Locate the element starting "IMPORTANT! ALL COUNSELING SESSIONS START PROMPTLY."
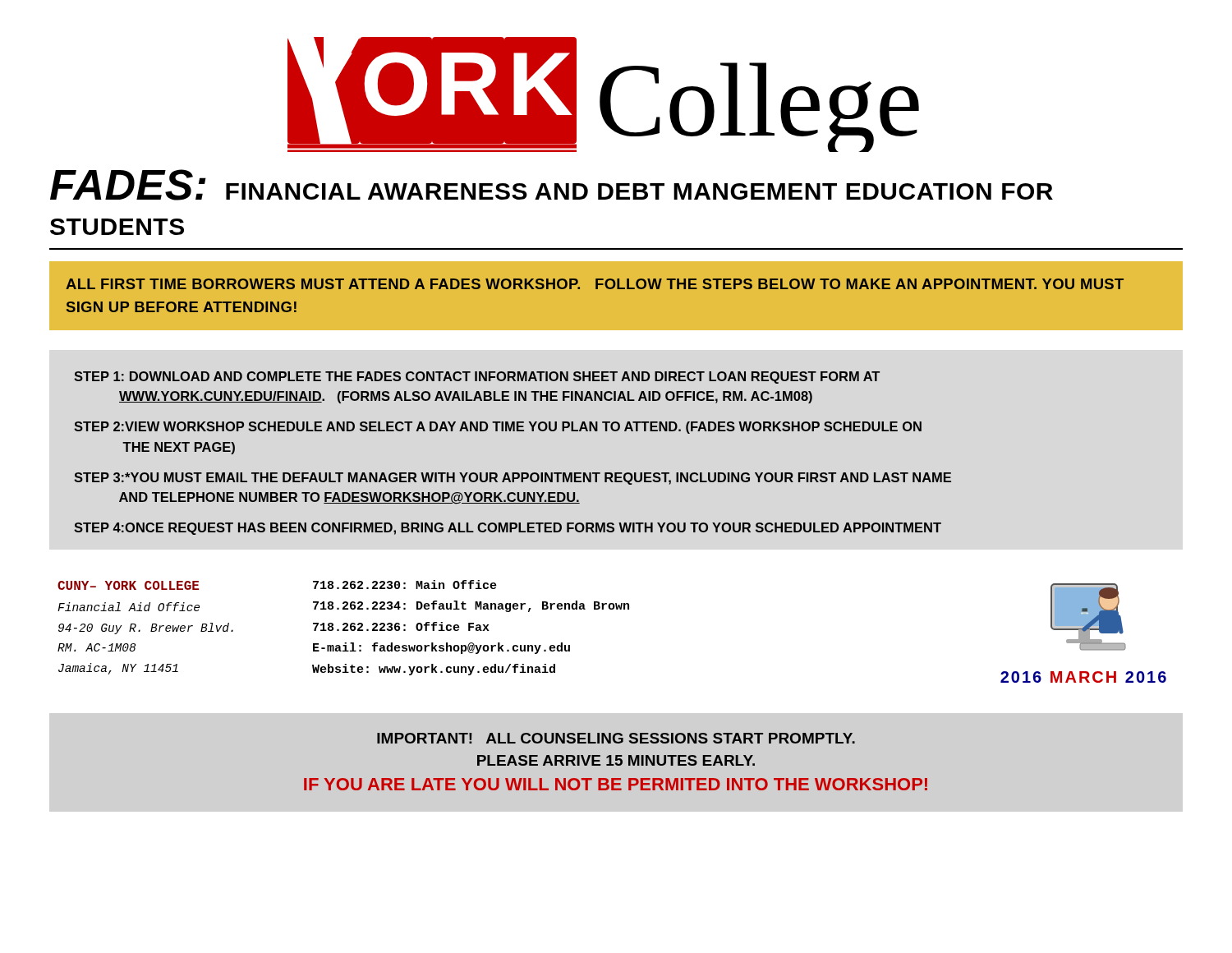The height and width of the screenshot is (953, 1232). point(616,762)
